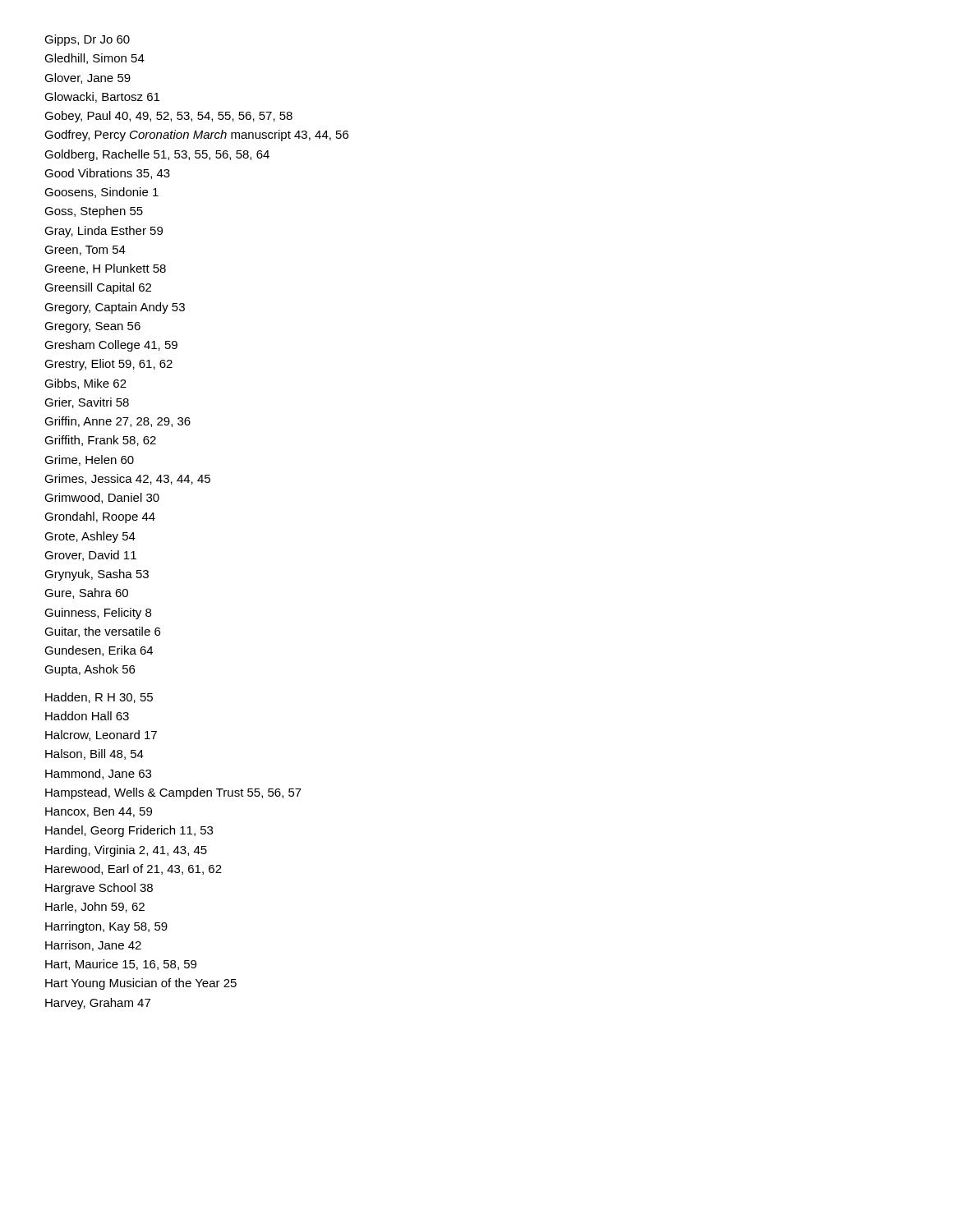This screenshot has height=1232, width=953.
Task: Locate the text "Hammond, Jane 63"
Action: point(98,773)
